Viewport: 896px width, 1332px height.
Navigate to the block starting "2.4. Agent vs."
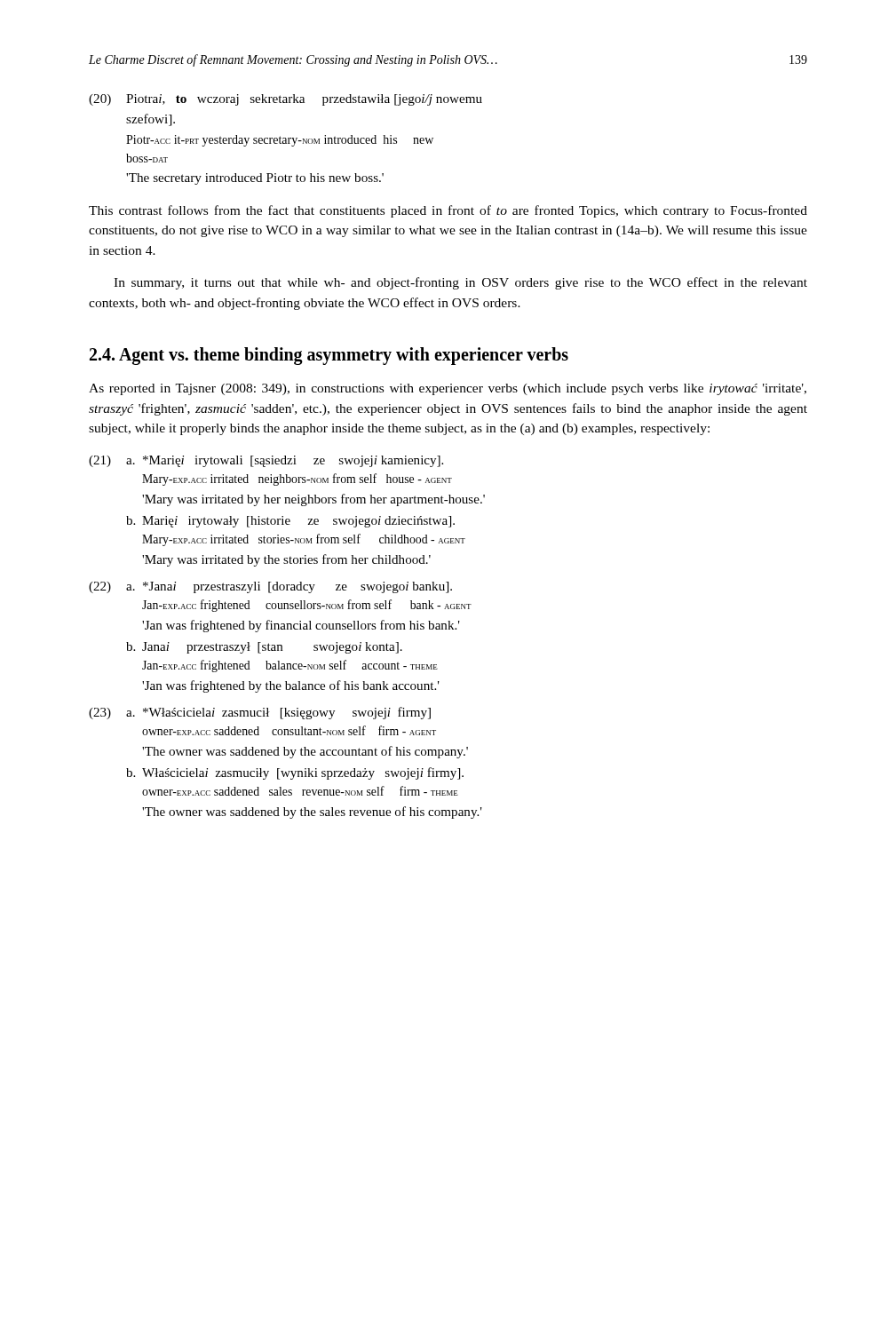[448, 354]
